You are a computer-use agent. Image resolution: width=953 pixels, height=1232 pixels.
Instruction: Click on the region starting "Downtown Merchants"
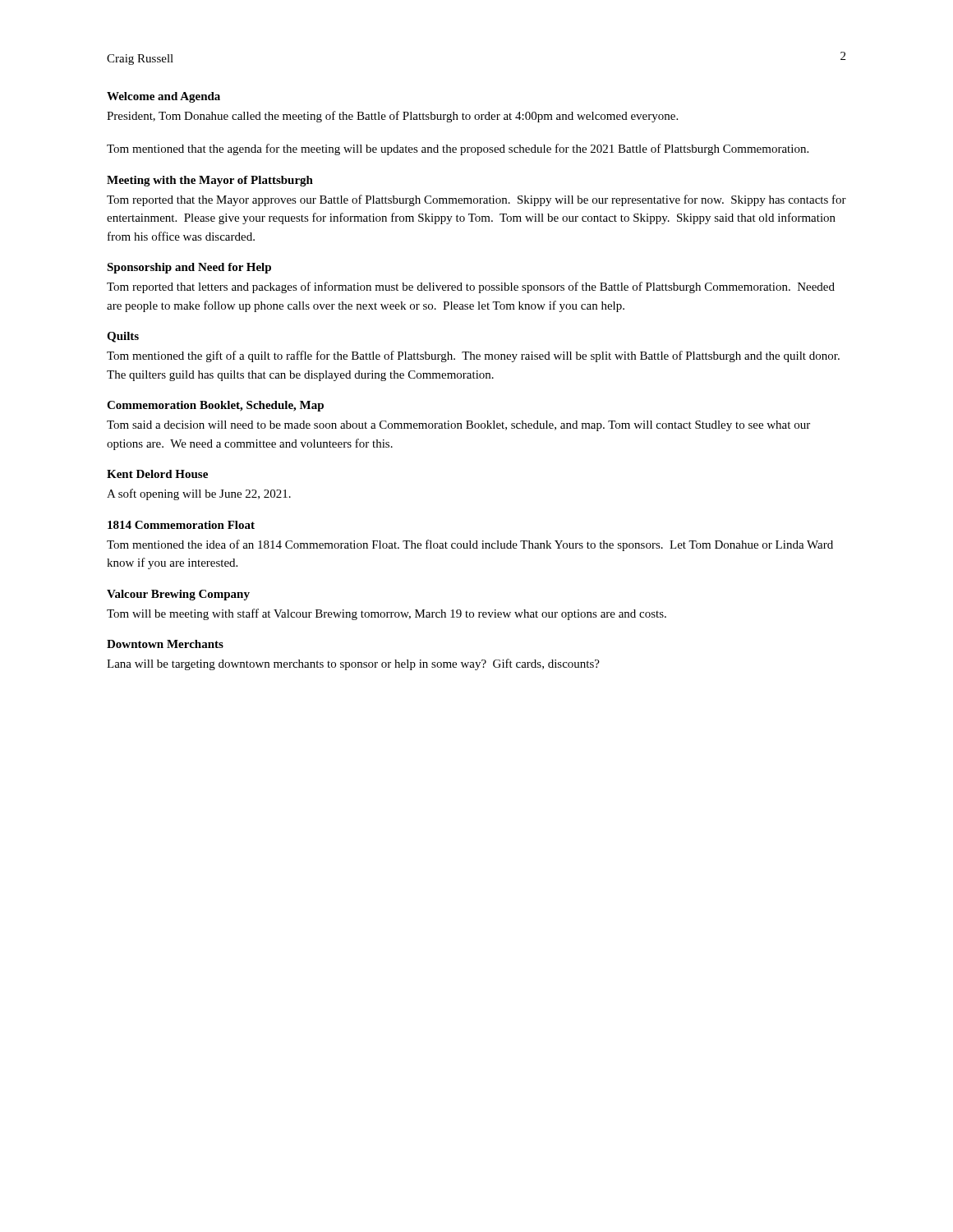165,644
